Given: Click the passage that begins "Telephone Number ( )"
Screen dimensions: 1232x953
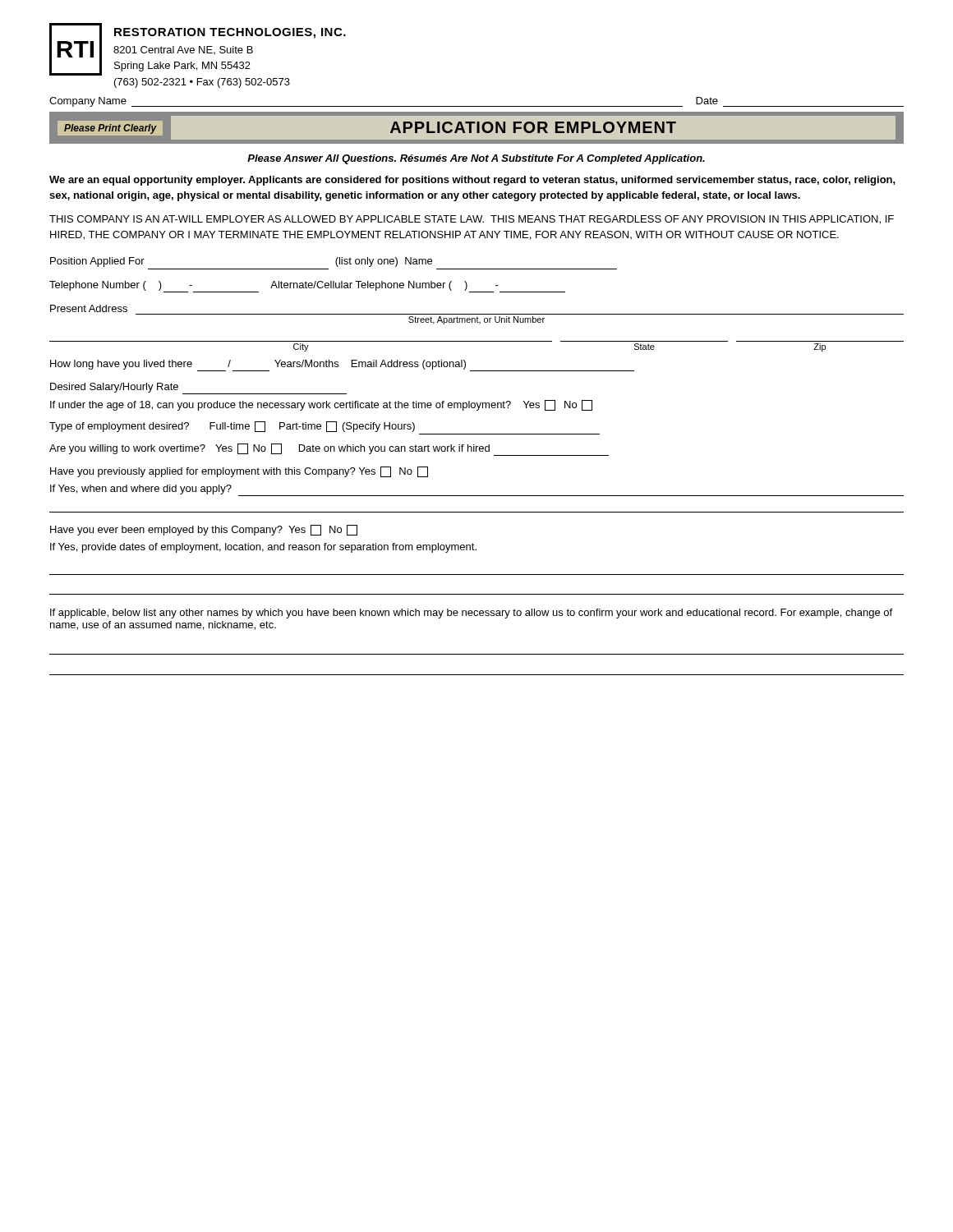Looking at the screenshot, I should pos(307,285).
